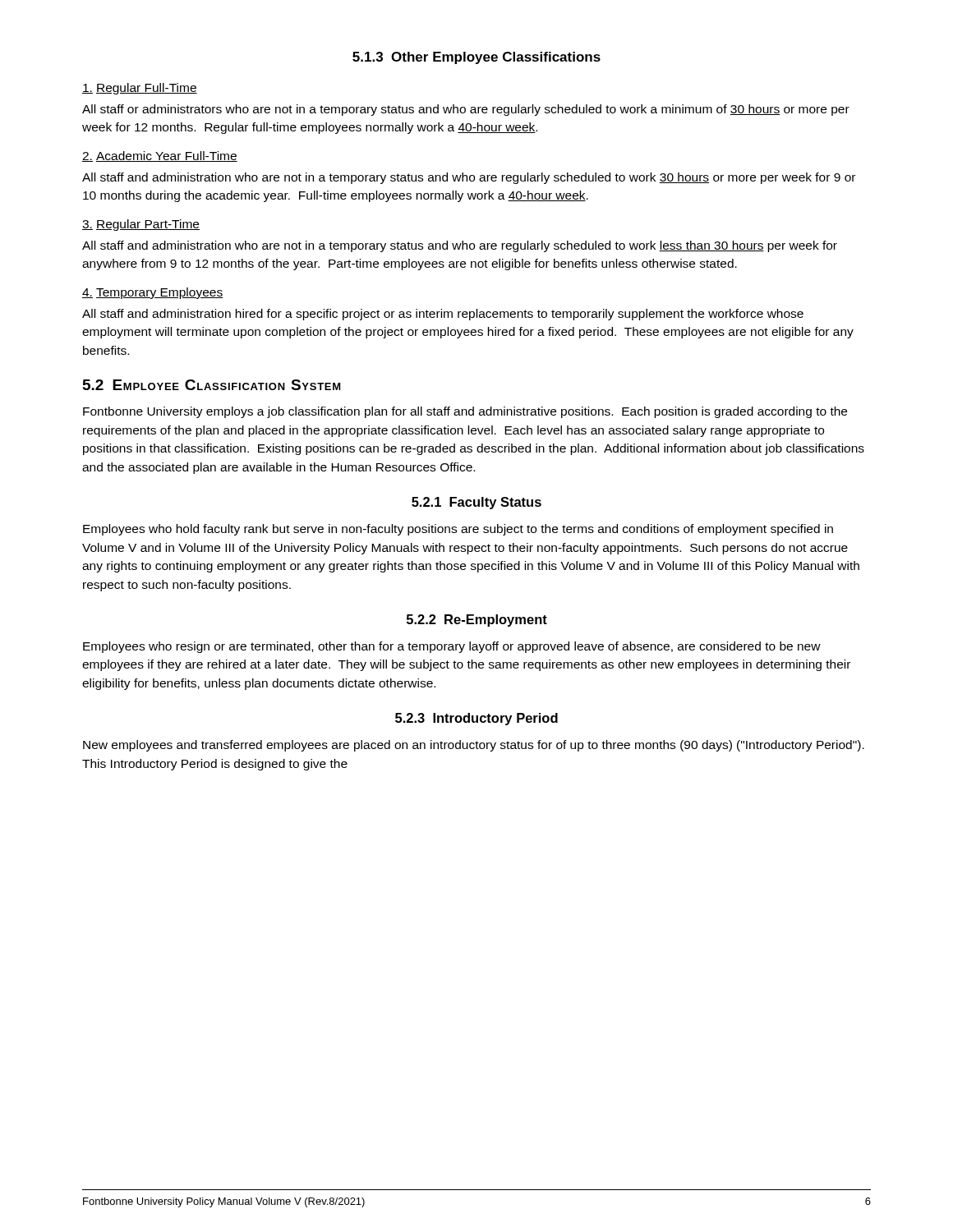
Task: Click on the text block that says "Employees who resign or are terminated, other"
Action: coord(466,664)
